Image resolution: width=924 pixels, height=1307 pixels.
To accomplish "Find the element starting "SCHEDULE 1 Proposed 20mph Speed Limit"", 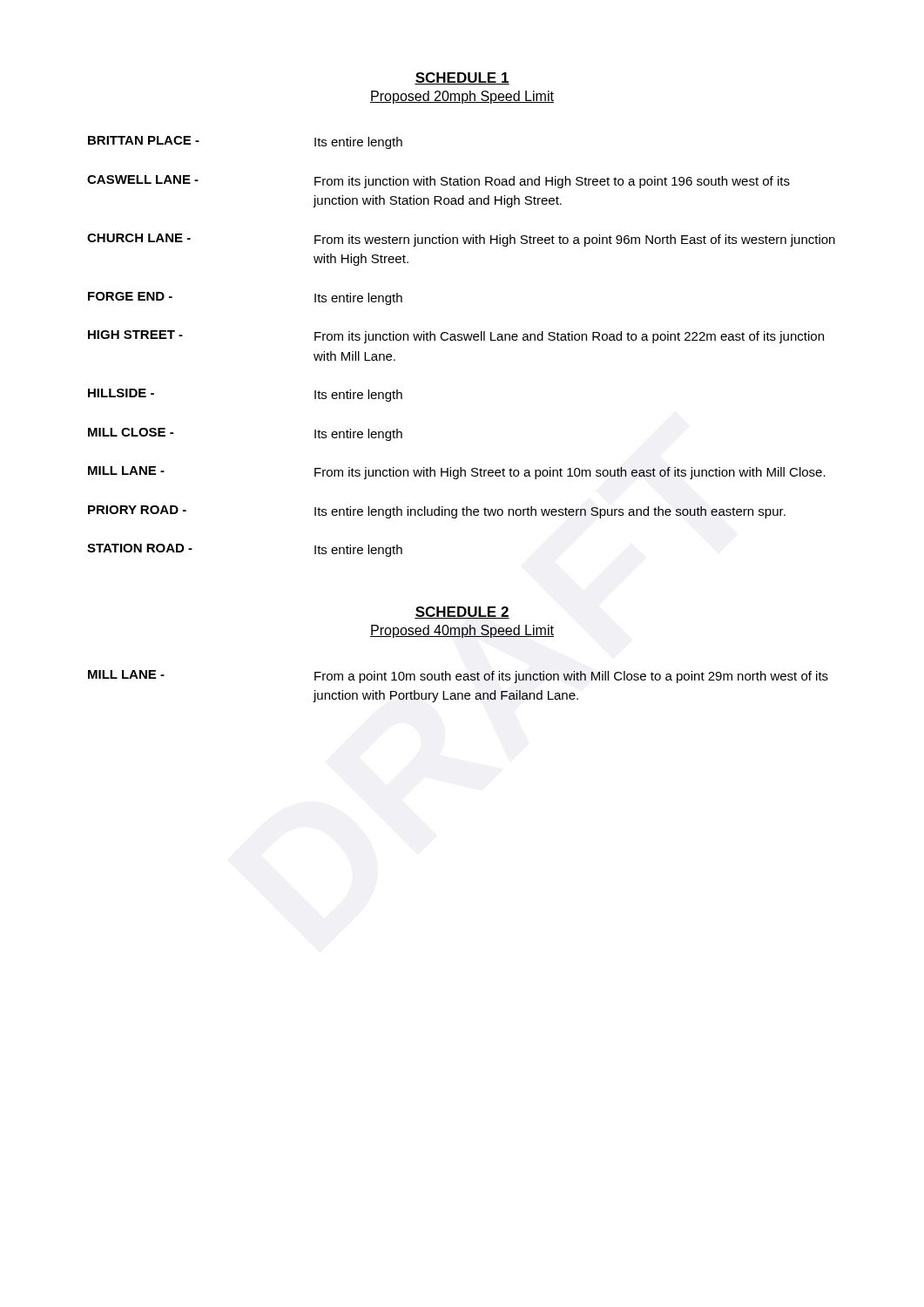I will tap(462, 87).
